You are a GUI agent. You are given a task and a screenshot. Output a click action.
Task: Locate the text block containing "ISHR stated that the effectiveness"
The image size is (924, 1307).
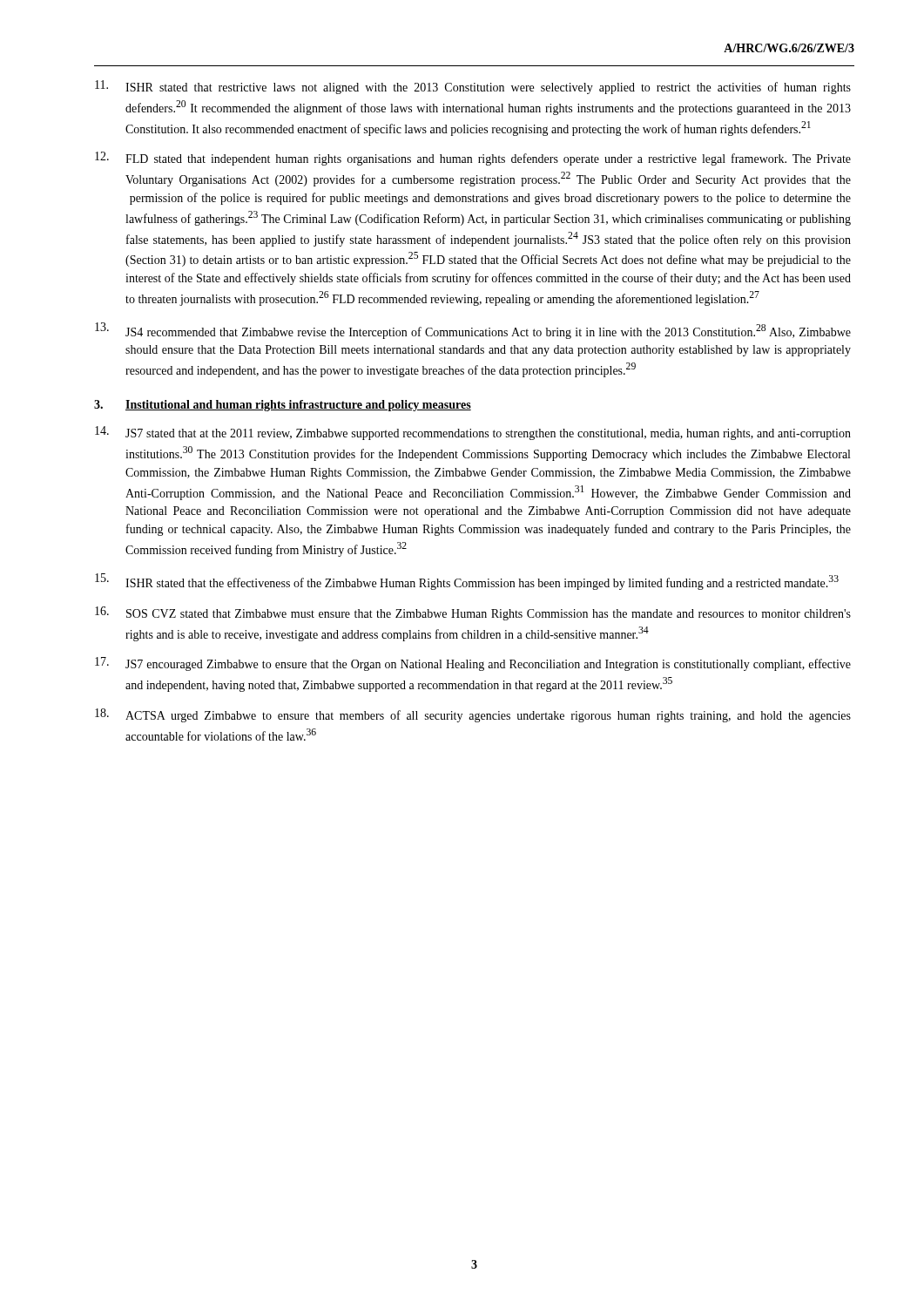[x=472, y=582]
